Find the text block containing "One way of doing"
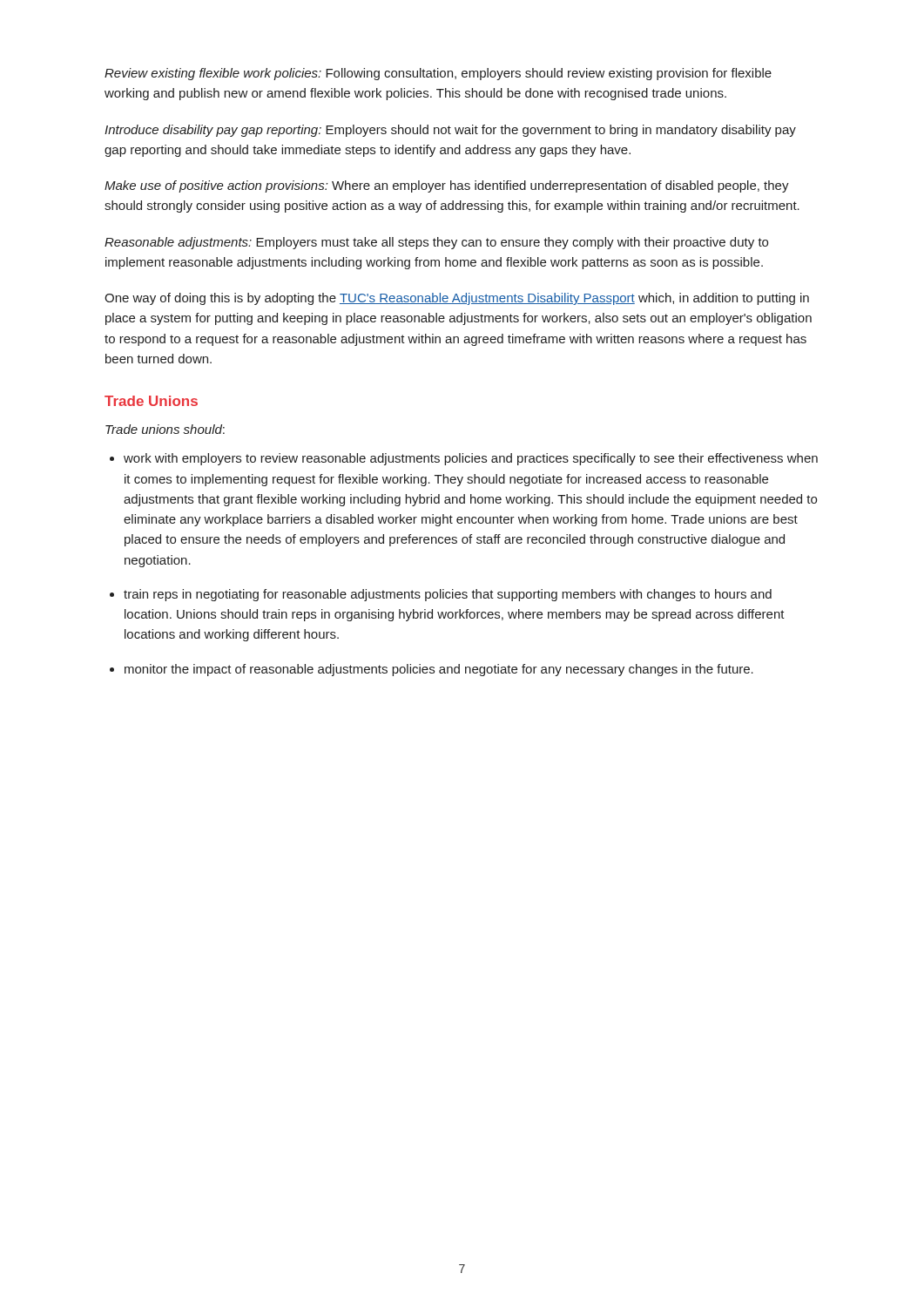The height and width of the screenshot is (1307, 924). [458, 328]
